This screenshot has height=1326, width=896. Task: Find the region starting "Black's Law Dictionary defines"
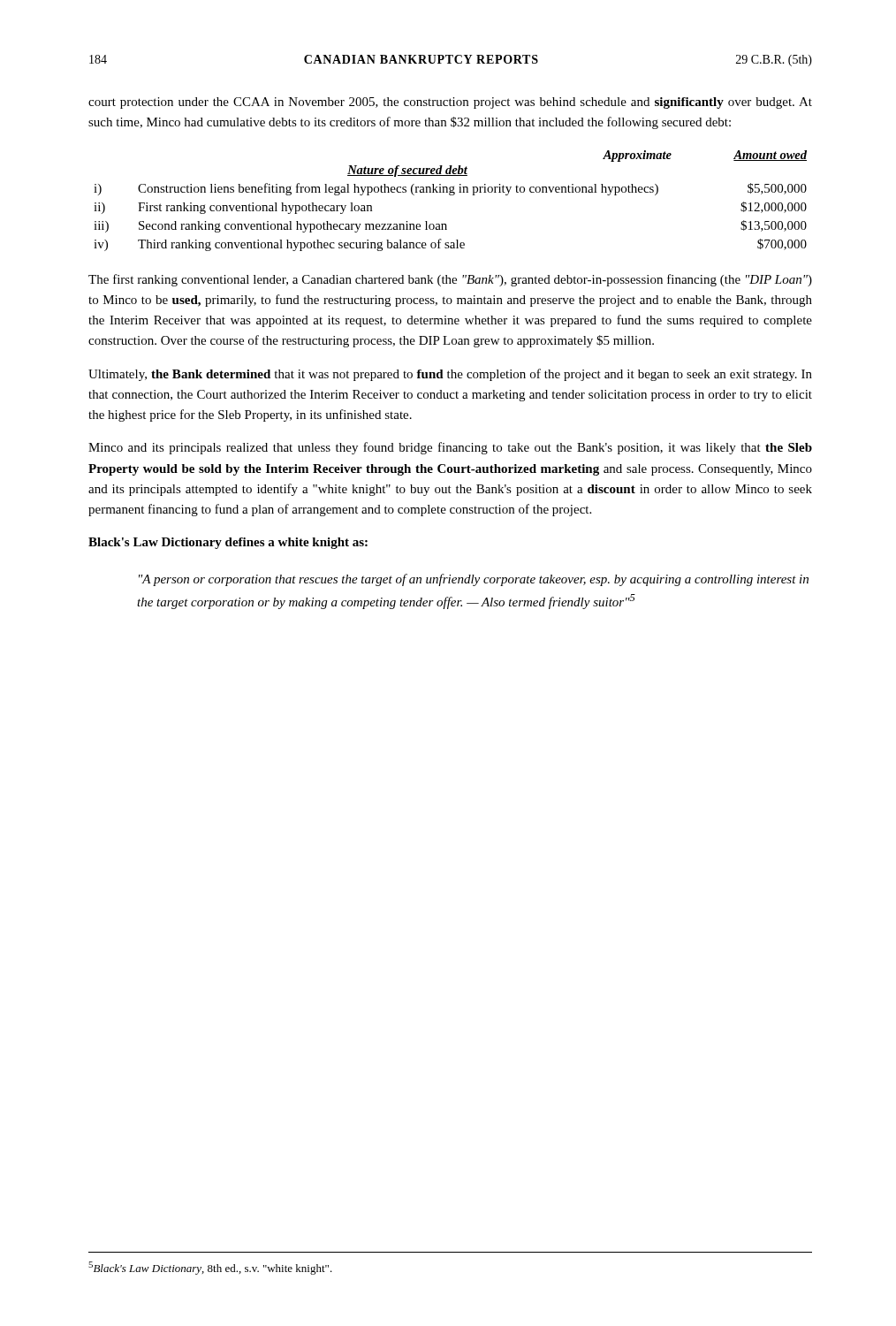(x=228, y=542)
